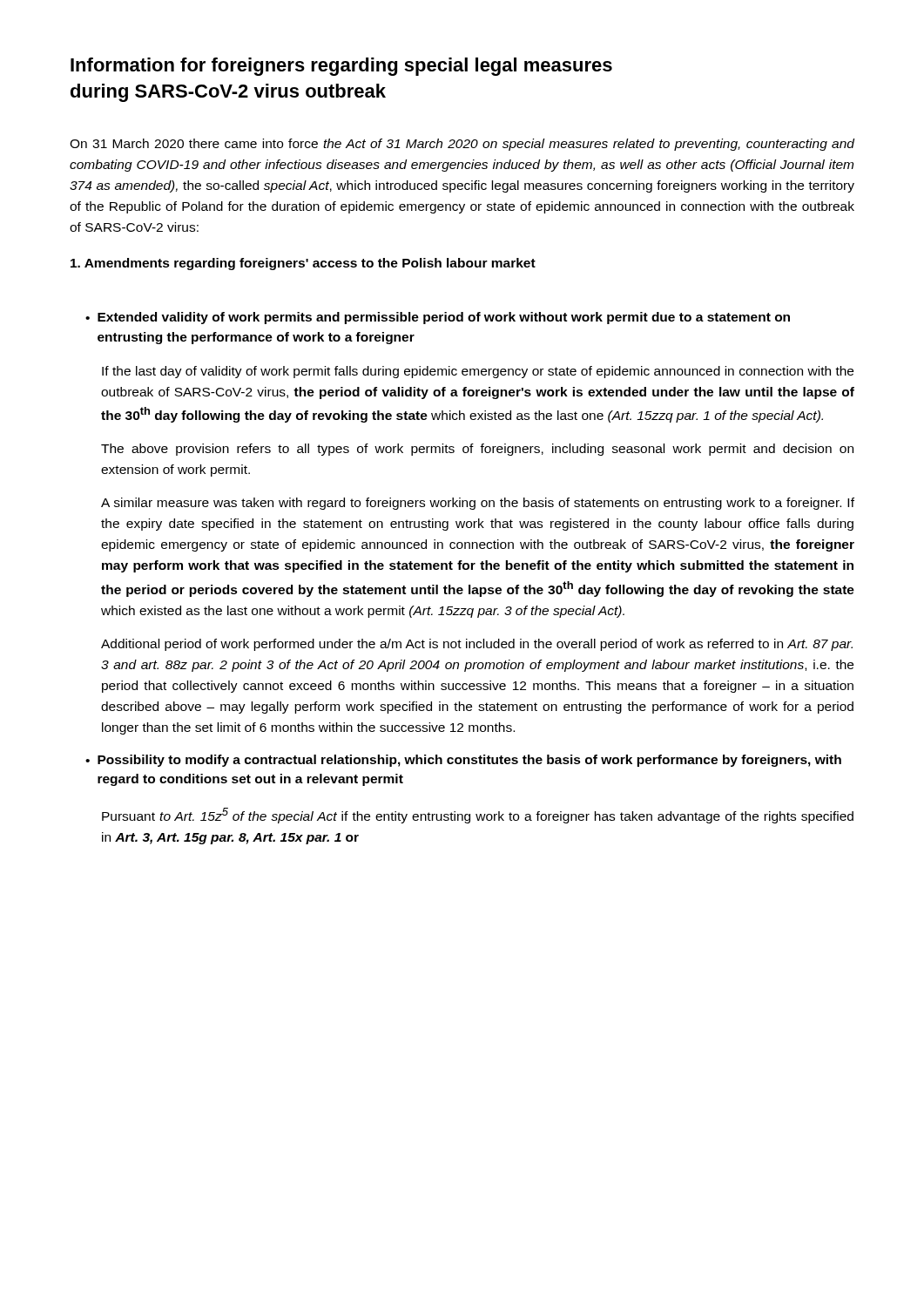Point to the element starting "If the last day of validity of"
The width and height of the screenshot is (924, 1307).
pos(478,393)
